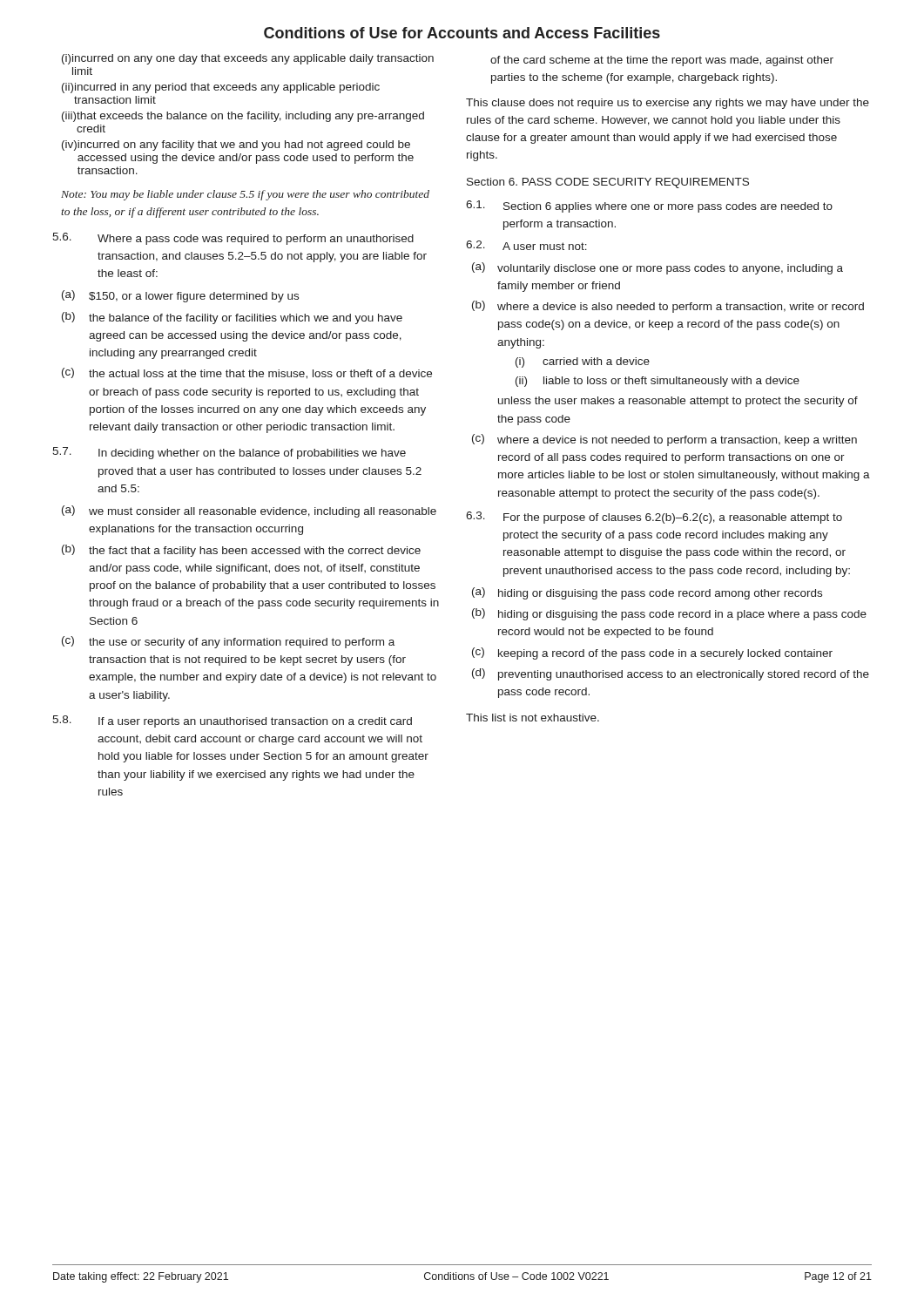The image size is (924, 1307).
Task: Click the passage that begins "1. Section 6 applies where one or more"
Action: (669, 215)
